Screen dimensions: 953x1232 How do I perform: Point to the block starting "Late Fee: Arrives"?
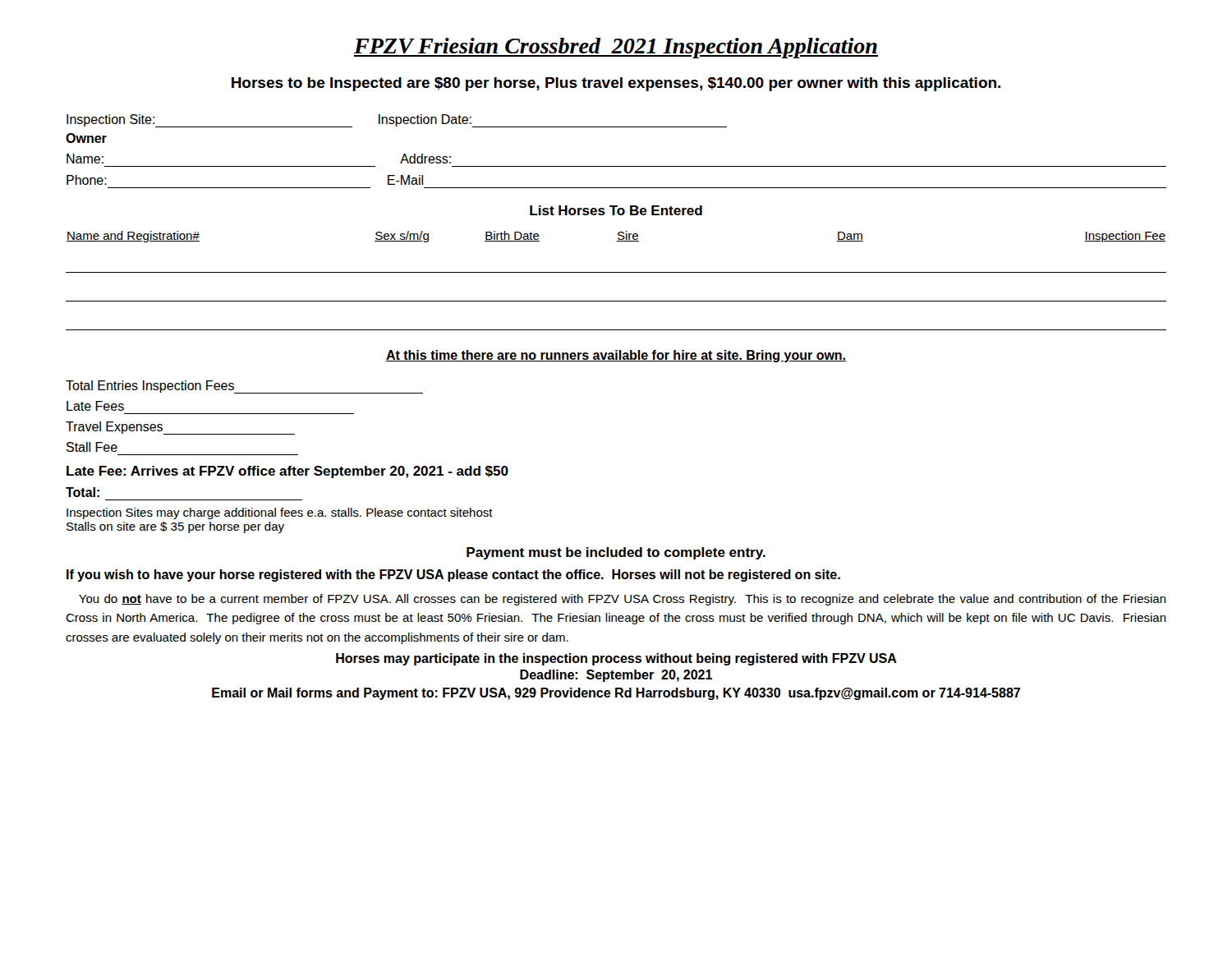[x=287, y=471]
